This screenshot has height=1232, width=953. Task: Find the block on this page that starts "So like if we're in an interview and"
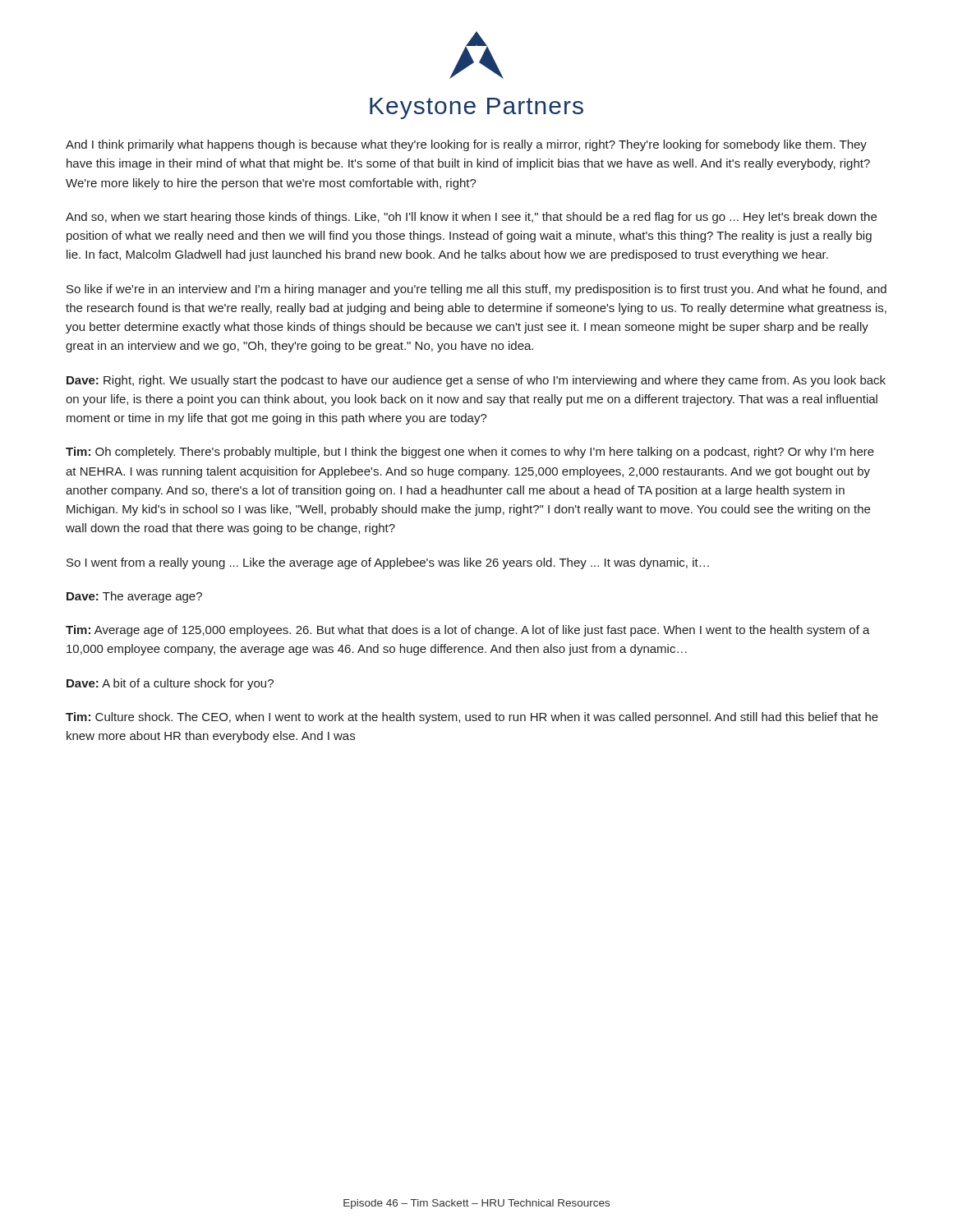coord(476,317)
